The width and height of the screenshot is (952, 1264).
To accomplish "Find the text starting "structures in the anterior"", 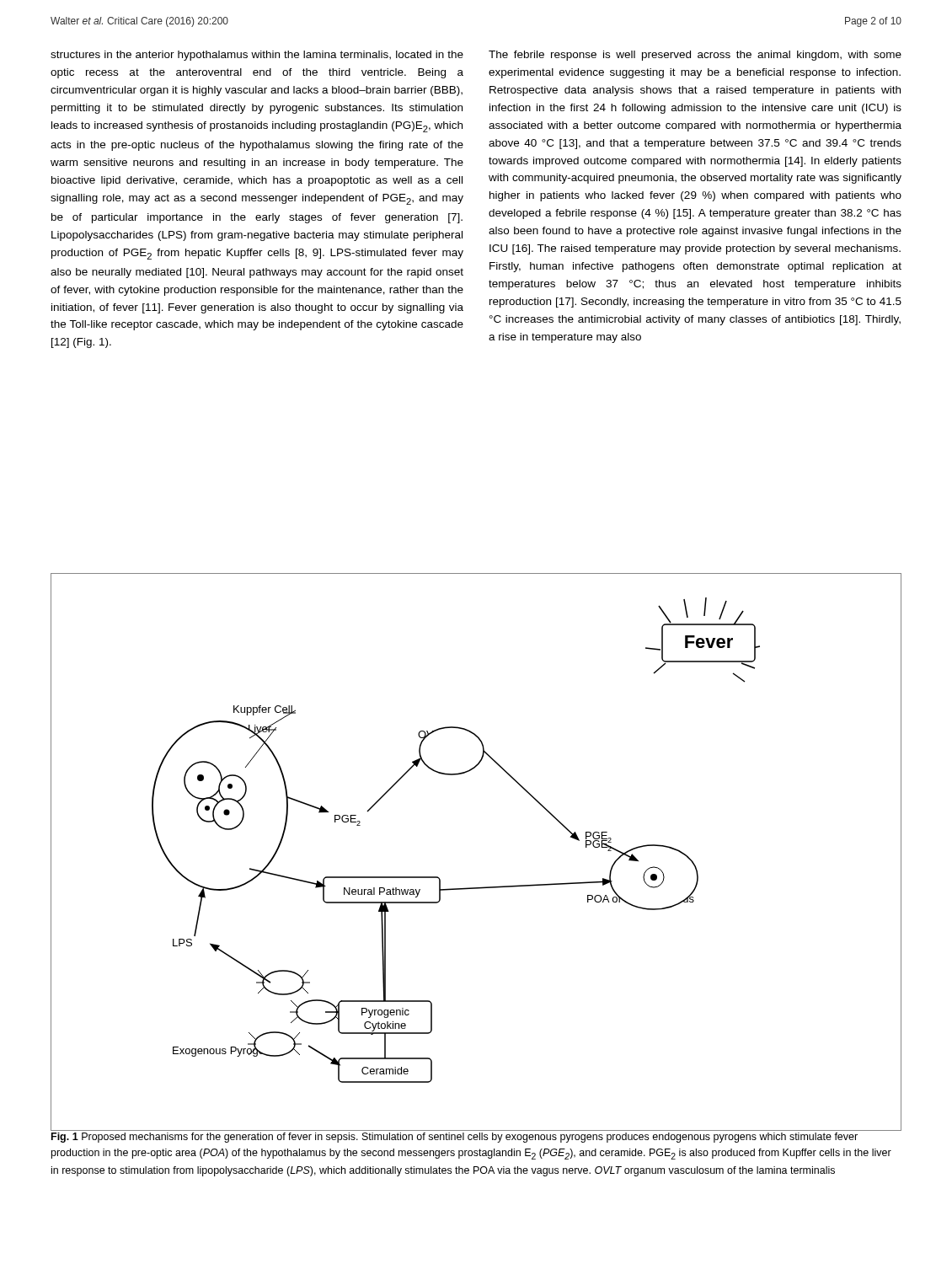I will pos(257,198).
